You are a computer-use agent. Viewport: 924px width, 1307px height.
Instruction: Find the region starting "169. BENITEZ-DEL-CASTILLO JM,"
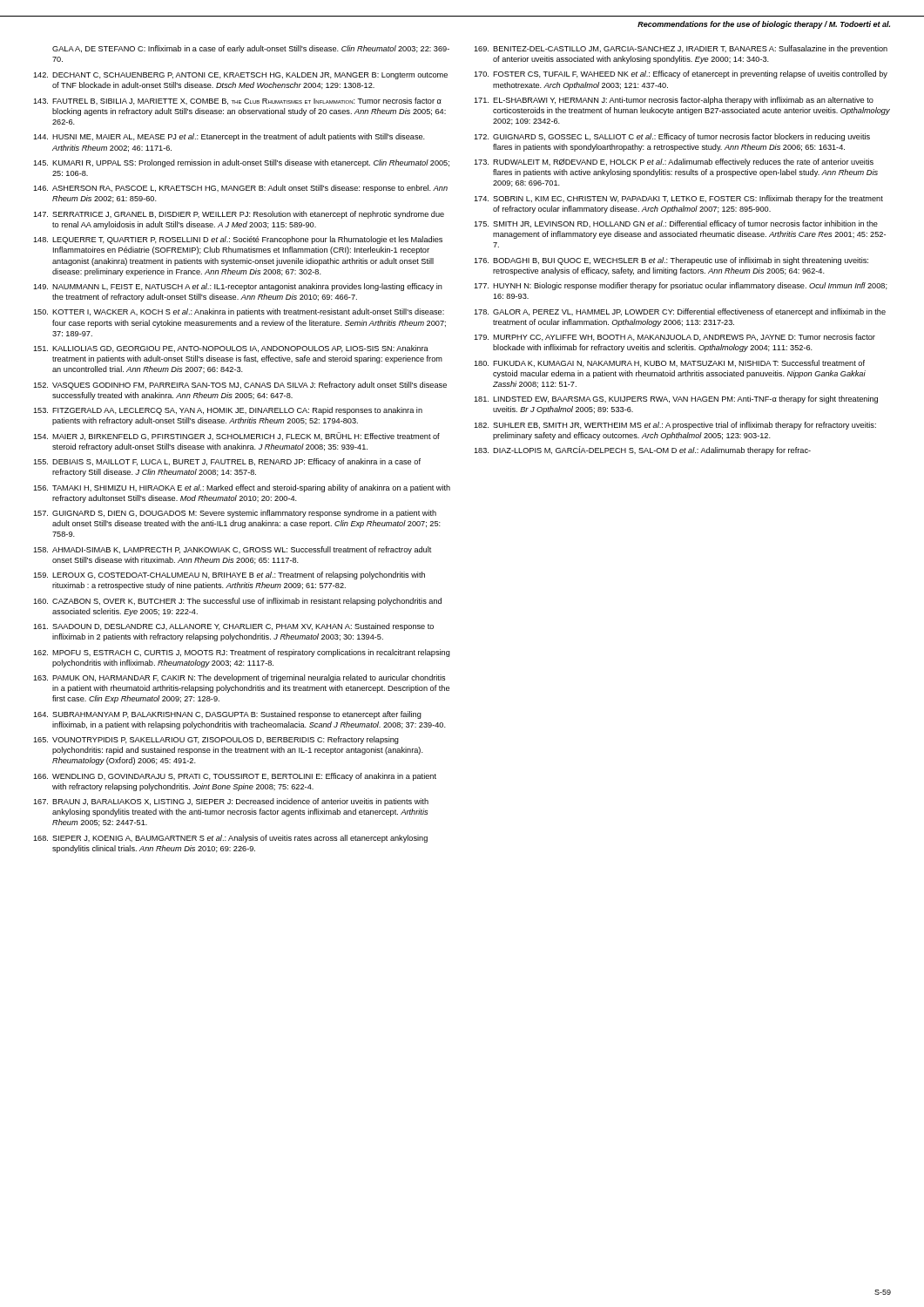(682, 54)
